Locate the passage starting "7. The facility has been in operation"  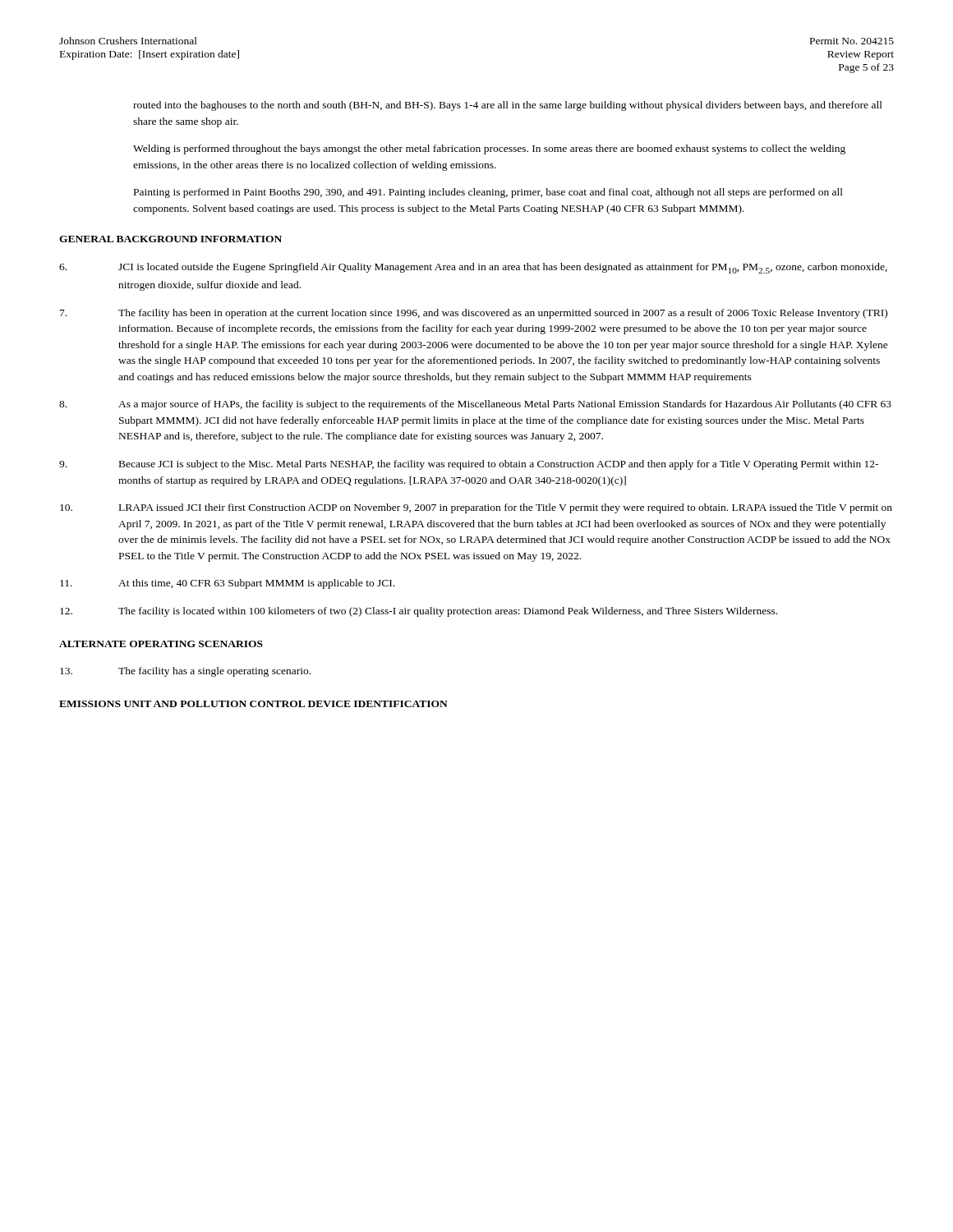pos(476,344)
